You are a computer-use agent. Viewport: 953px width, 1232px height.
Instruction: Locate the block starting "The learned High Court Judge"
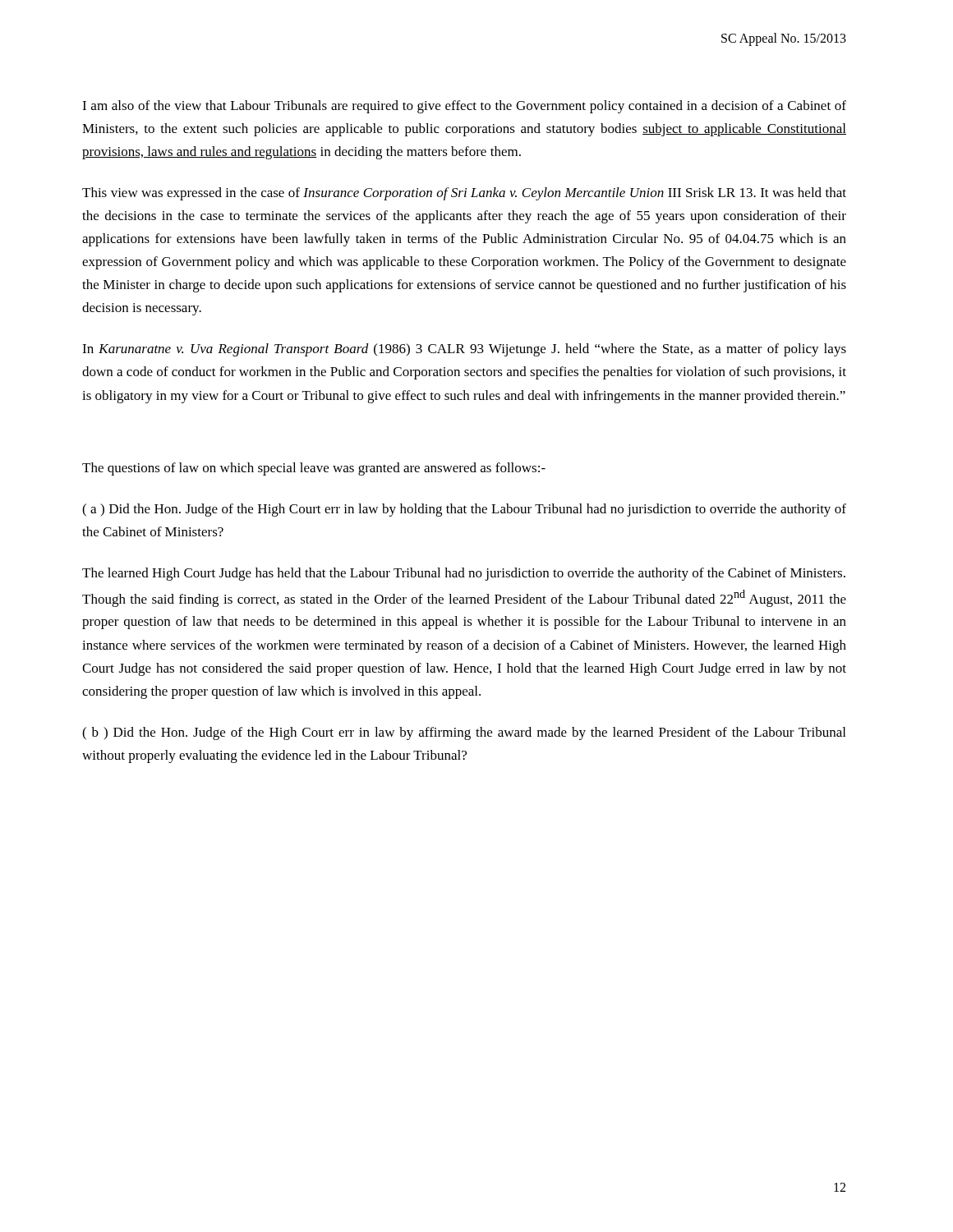tap(464, 632)
